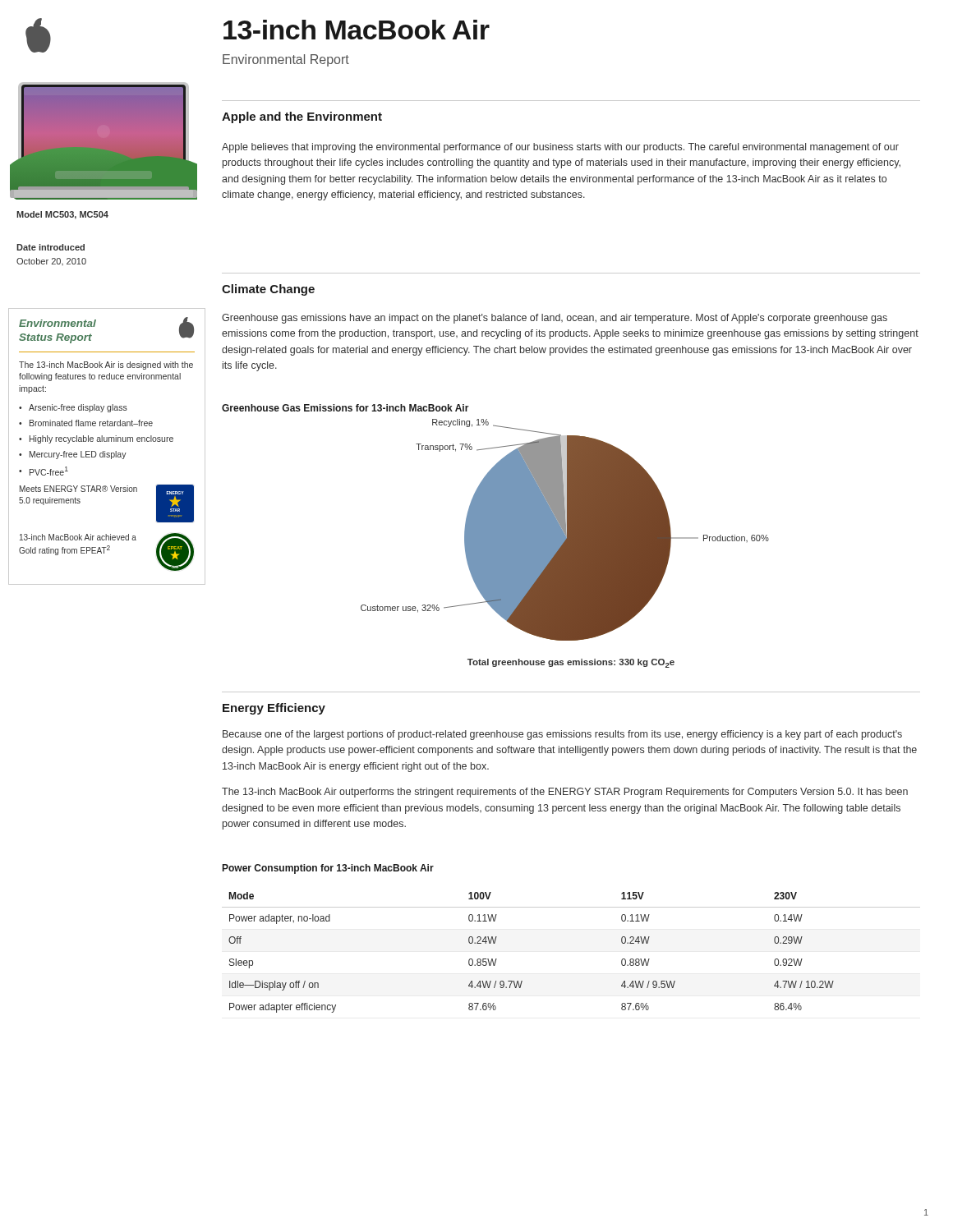Click where it says "Date introduced"
This screenshot has width=953, height=1232.
[x=51, y=247]
